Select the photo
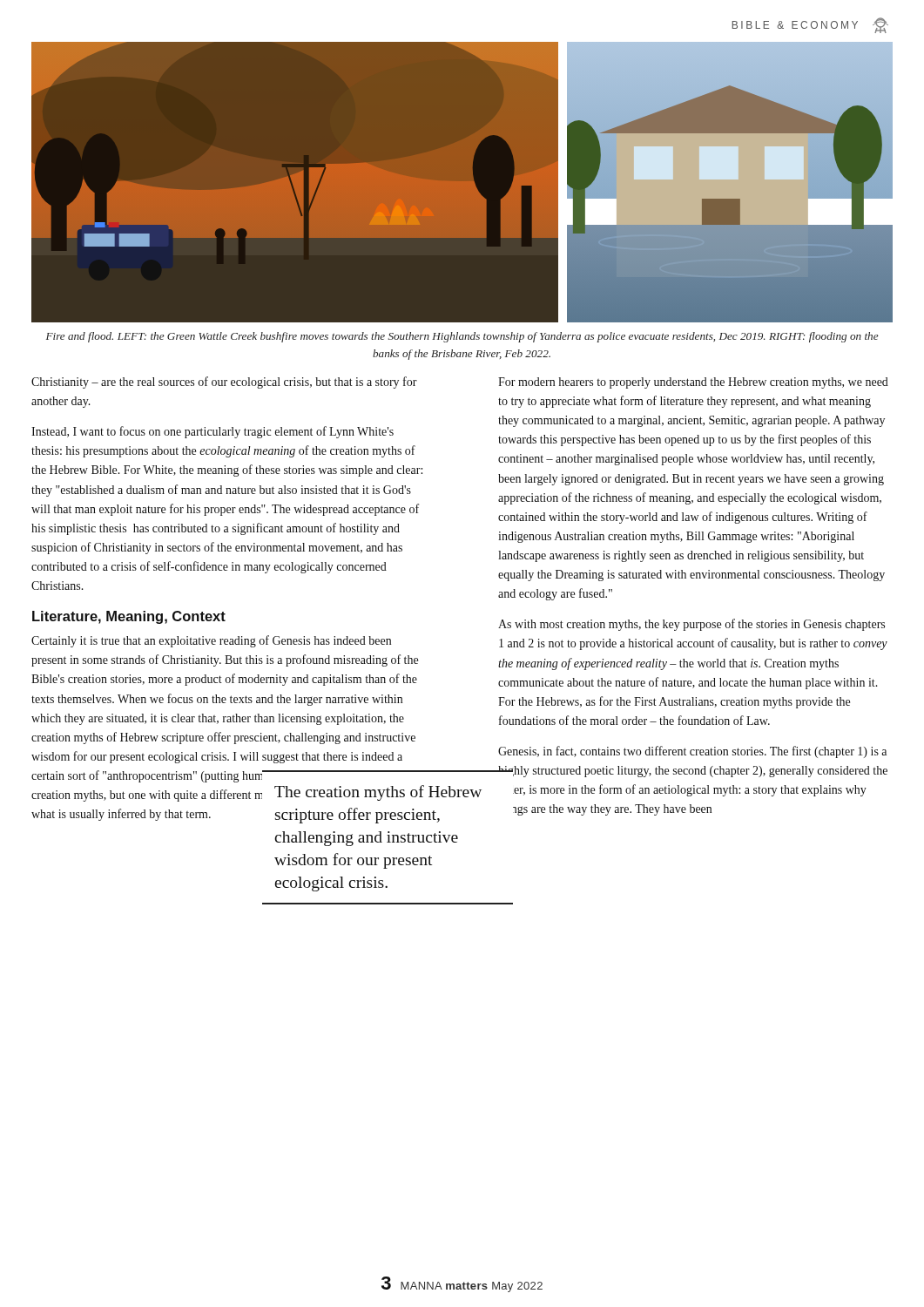This screenshot has width=924, height=1307. [x=462, y=182]
